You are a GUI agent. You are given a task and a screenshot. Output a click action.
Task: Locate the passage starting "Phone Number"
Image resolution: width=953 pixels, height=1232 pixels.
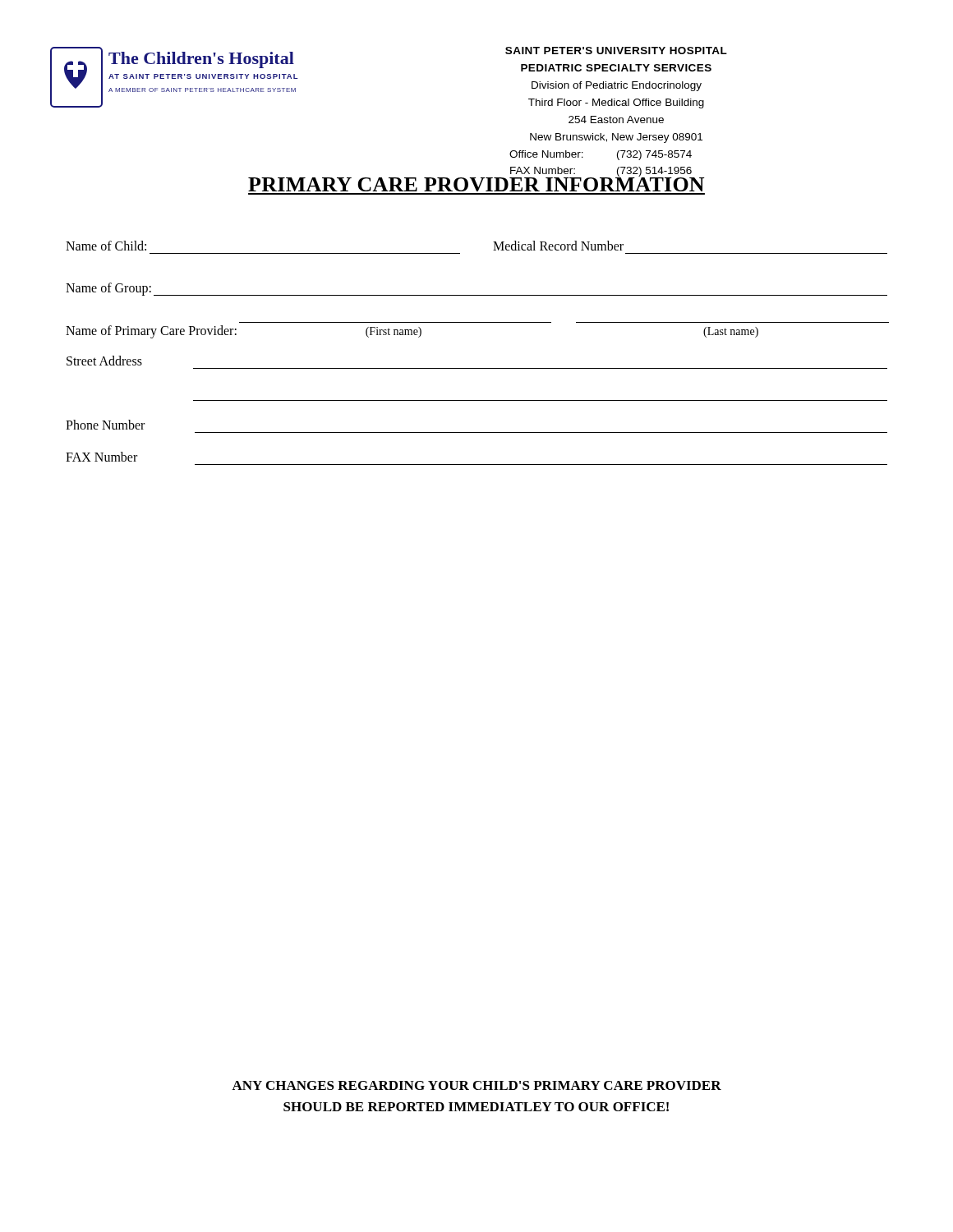(476, 425)
